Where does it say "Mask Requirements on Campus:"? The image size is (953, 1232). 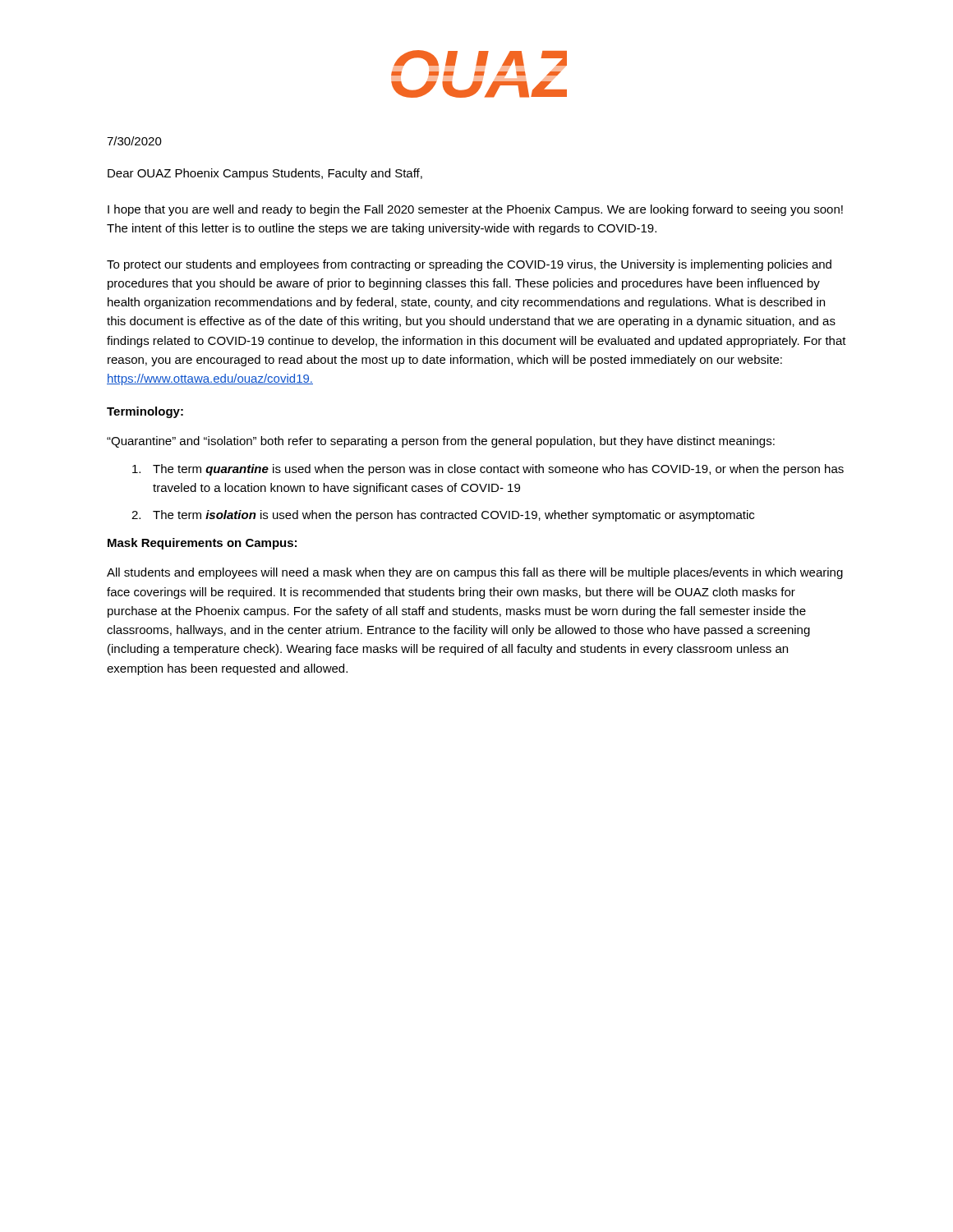coord(202,543)
